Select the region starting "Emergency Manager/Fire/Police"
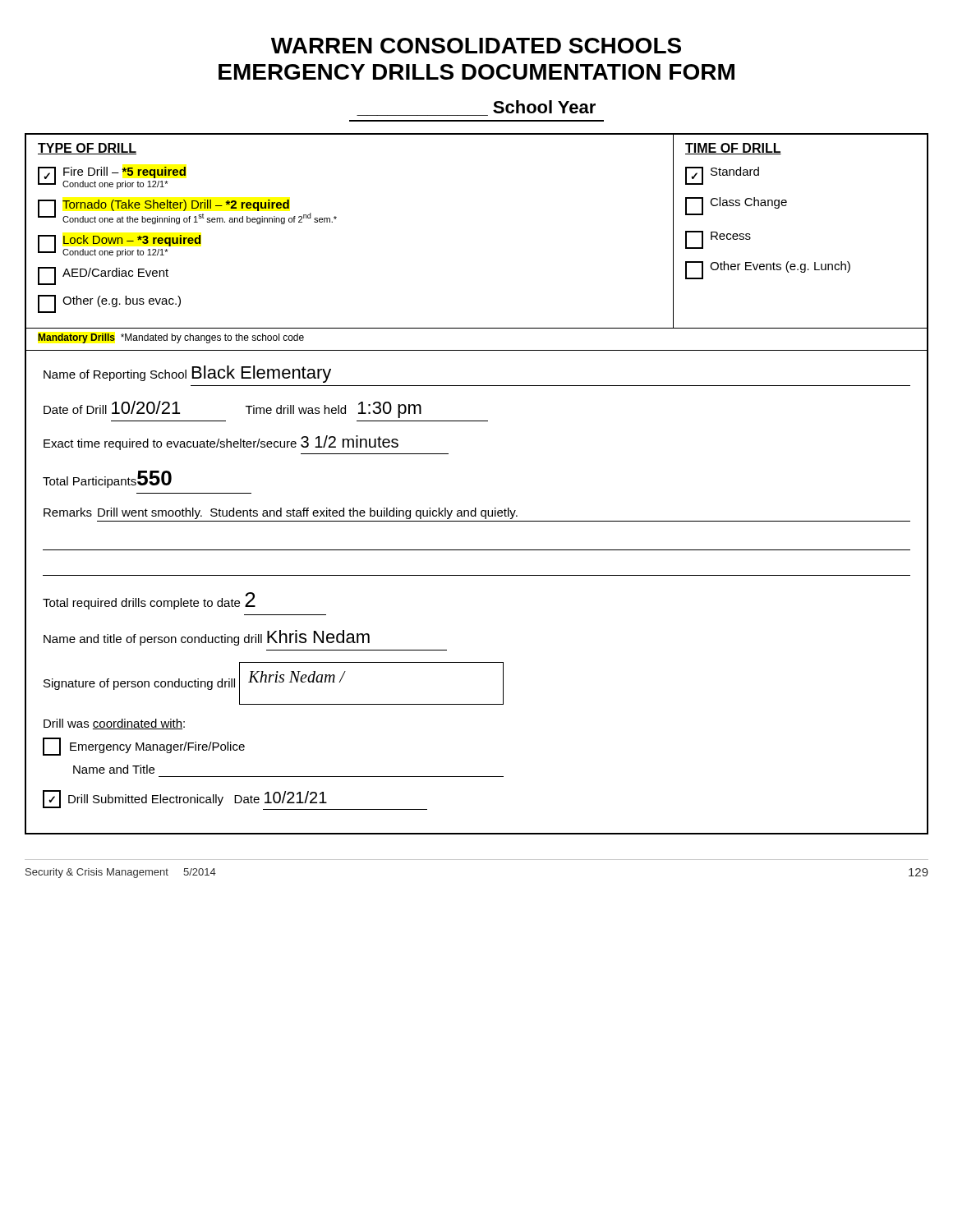The width and height of the screenshot is (953, 1232). 144,746
